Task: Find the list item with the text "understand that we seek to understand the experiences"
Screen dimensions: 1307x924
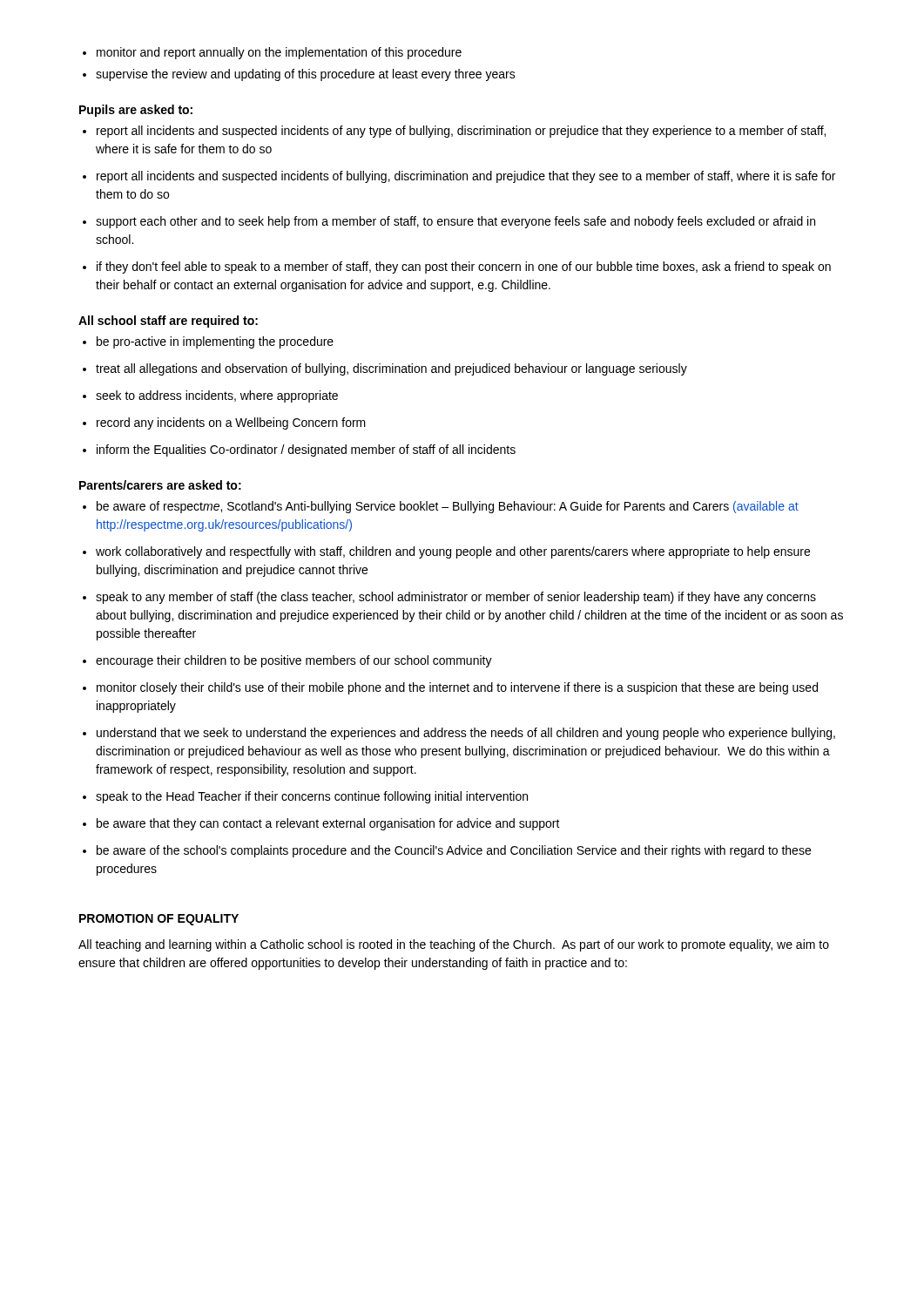Action: [466, 751]
